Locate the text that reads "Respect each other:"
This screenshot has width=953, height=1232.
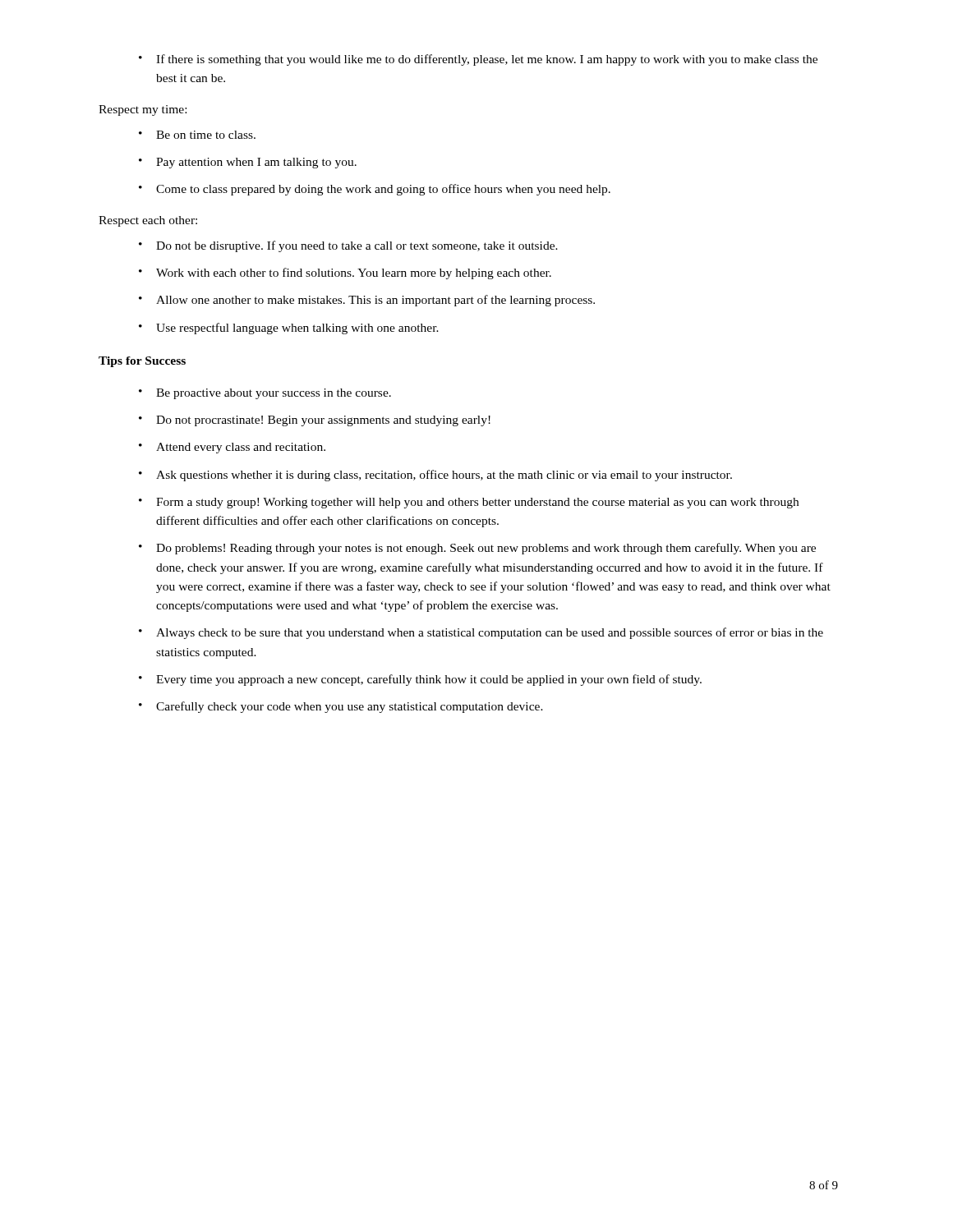pyautogui.click(x=148, y=219)
